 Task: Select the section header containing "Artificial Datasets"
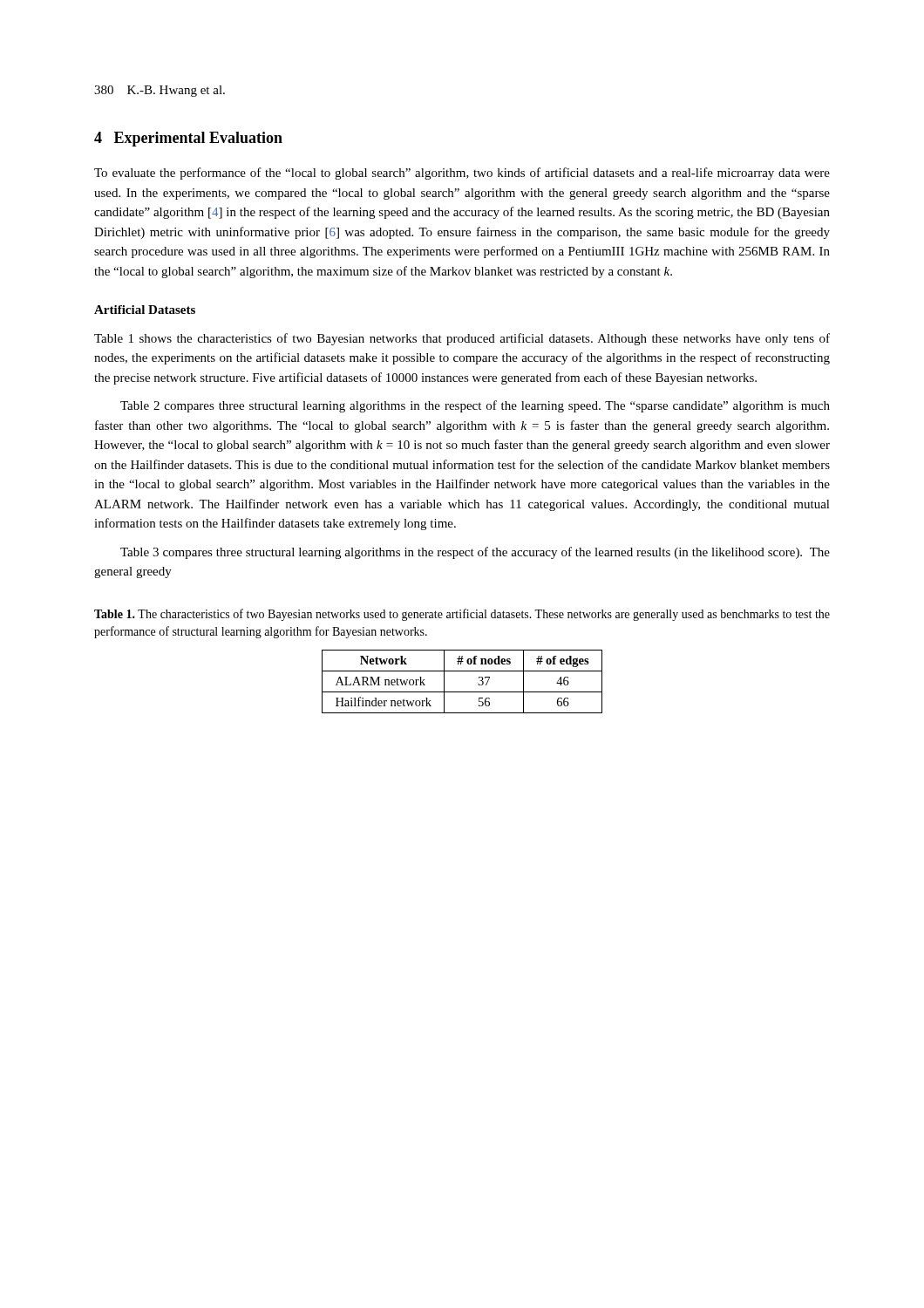coord(145,310)
